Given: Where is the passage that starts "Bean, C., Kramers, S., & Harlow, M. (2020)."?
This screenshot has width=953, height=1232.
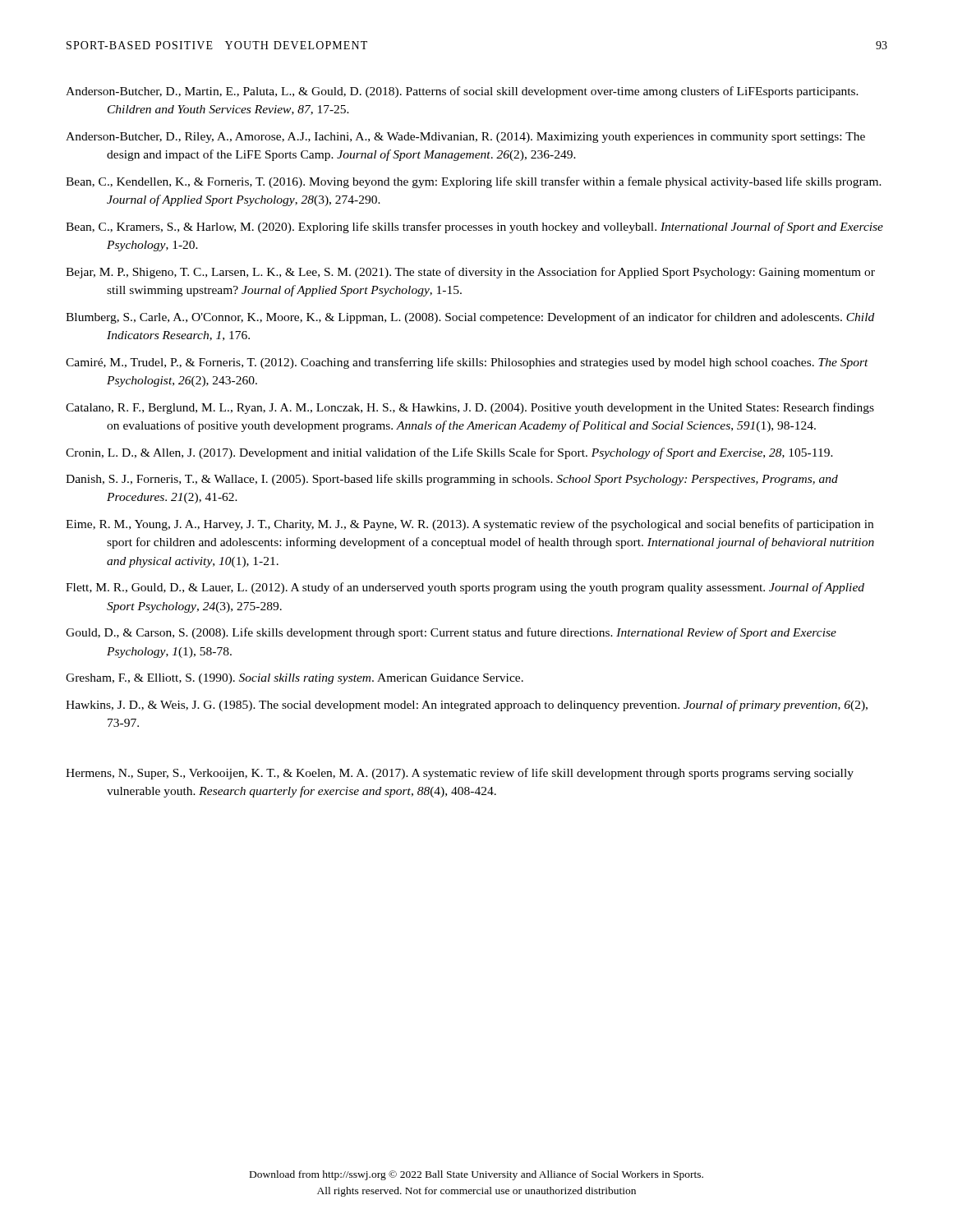Looking at the screenshot, I should point(474,235).
